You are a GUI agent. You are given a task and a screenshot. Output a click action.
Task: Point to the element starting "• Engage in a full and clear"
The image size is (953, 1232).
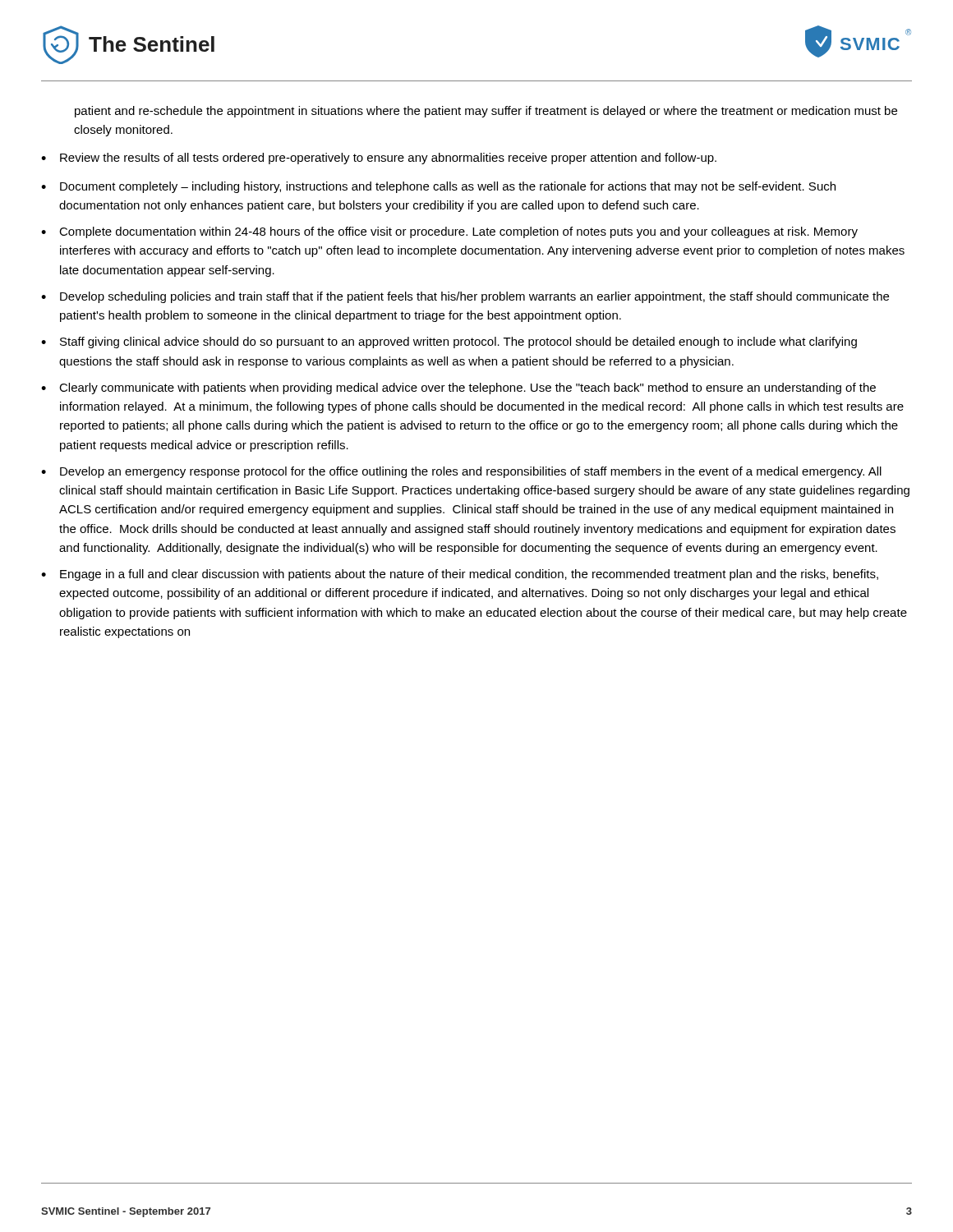coord(476,603)
